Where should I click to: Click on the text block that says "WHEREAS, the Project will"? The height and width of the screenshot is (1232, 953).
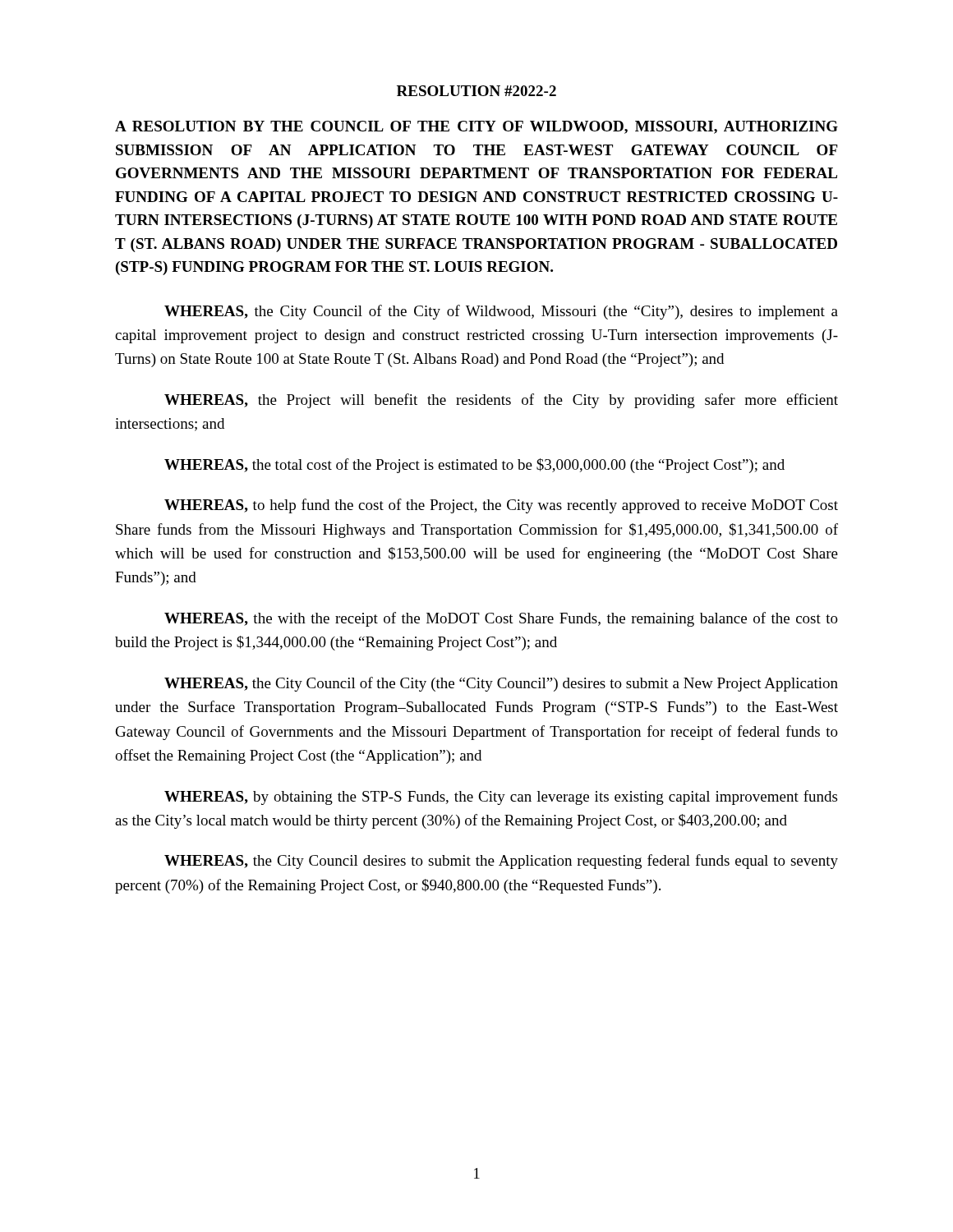(x=476, y=411)
